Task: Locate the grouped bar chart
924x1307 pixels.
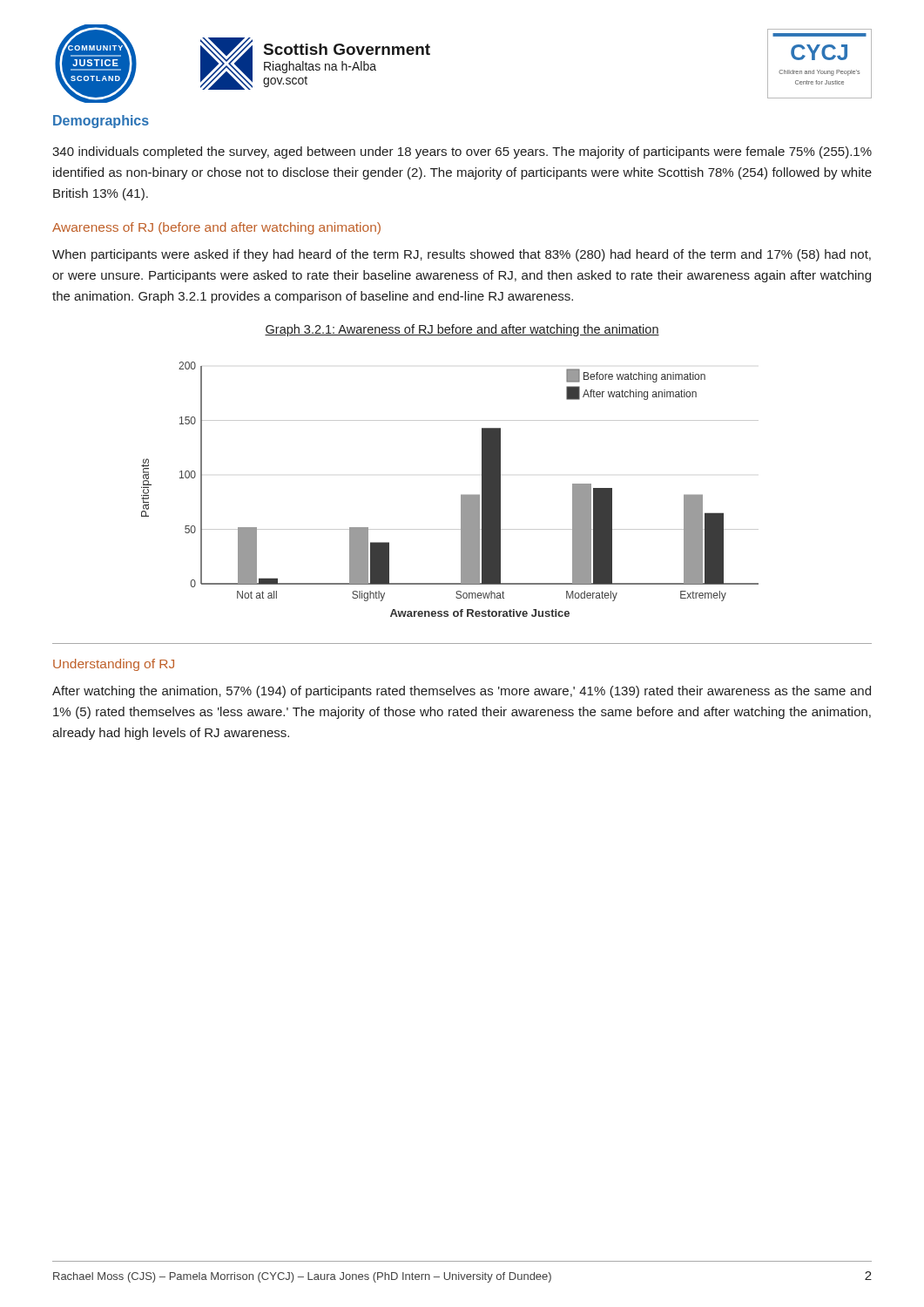Action: 462,488
